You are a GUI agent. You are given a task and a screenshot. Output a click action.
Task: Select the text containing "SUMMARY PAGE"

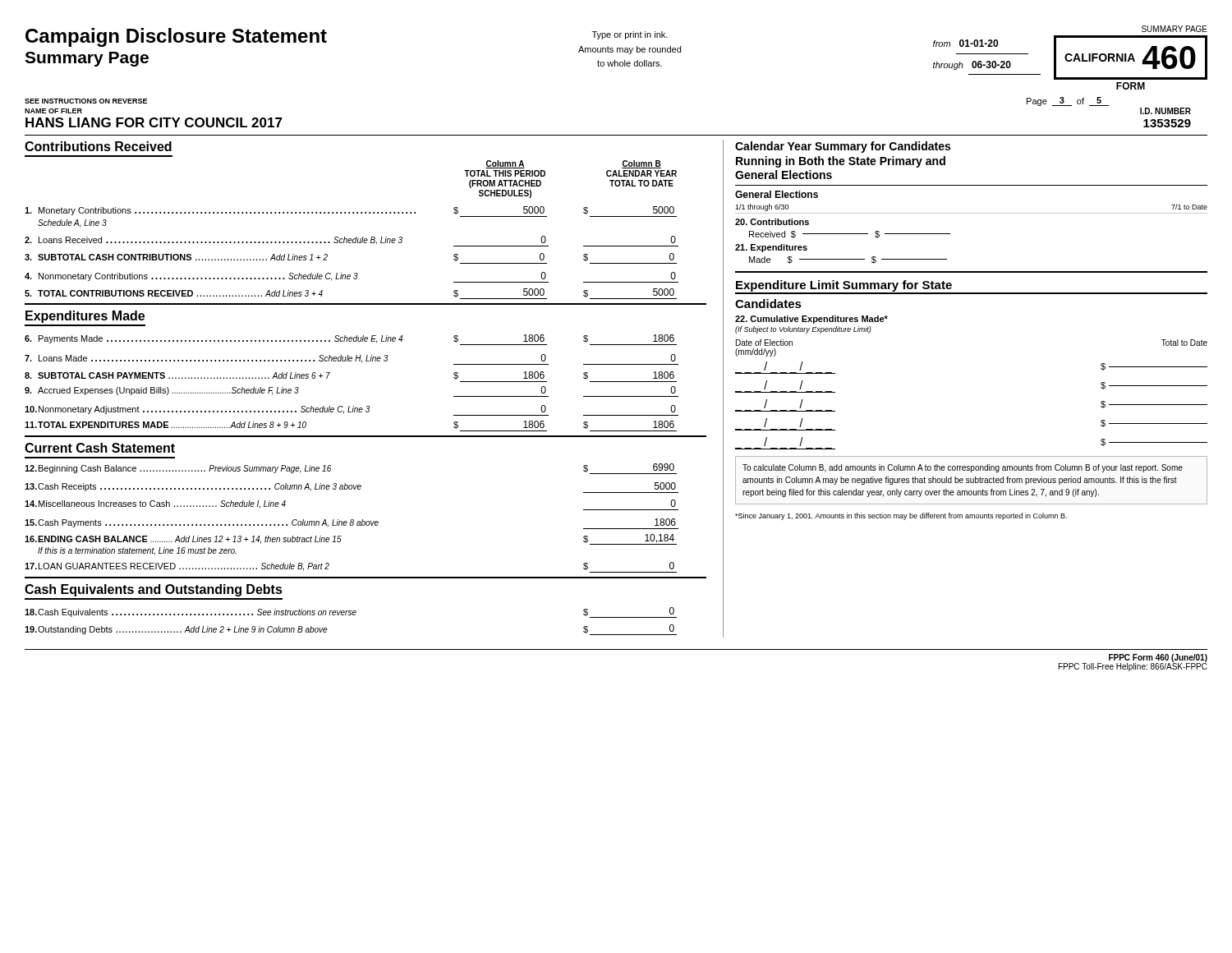(1174, 29)
